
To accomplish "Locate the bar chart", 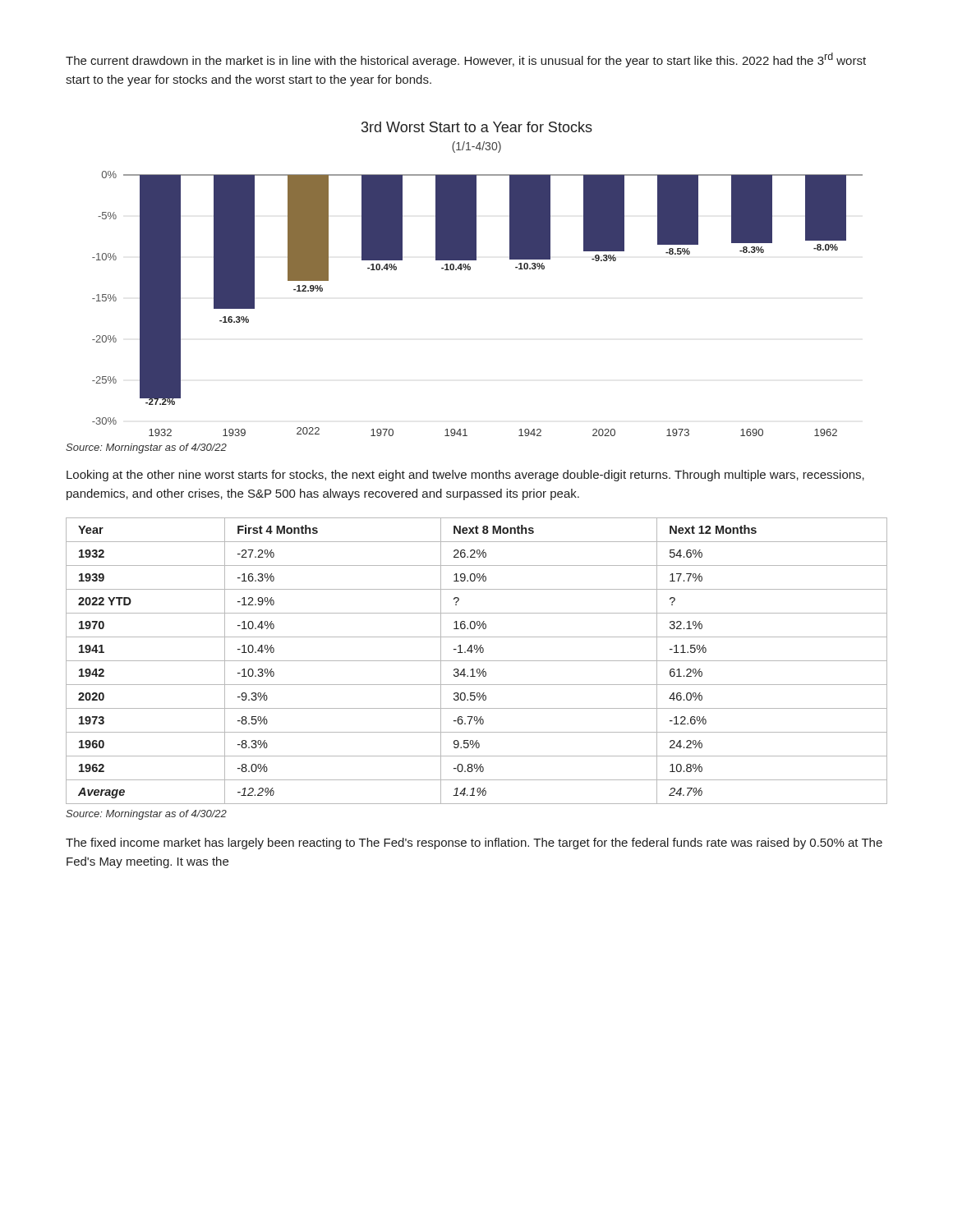I will pos(476,273).
